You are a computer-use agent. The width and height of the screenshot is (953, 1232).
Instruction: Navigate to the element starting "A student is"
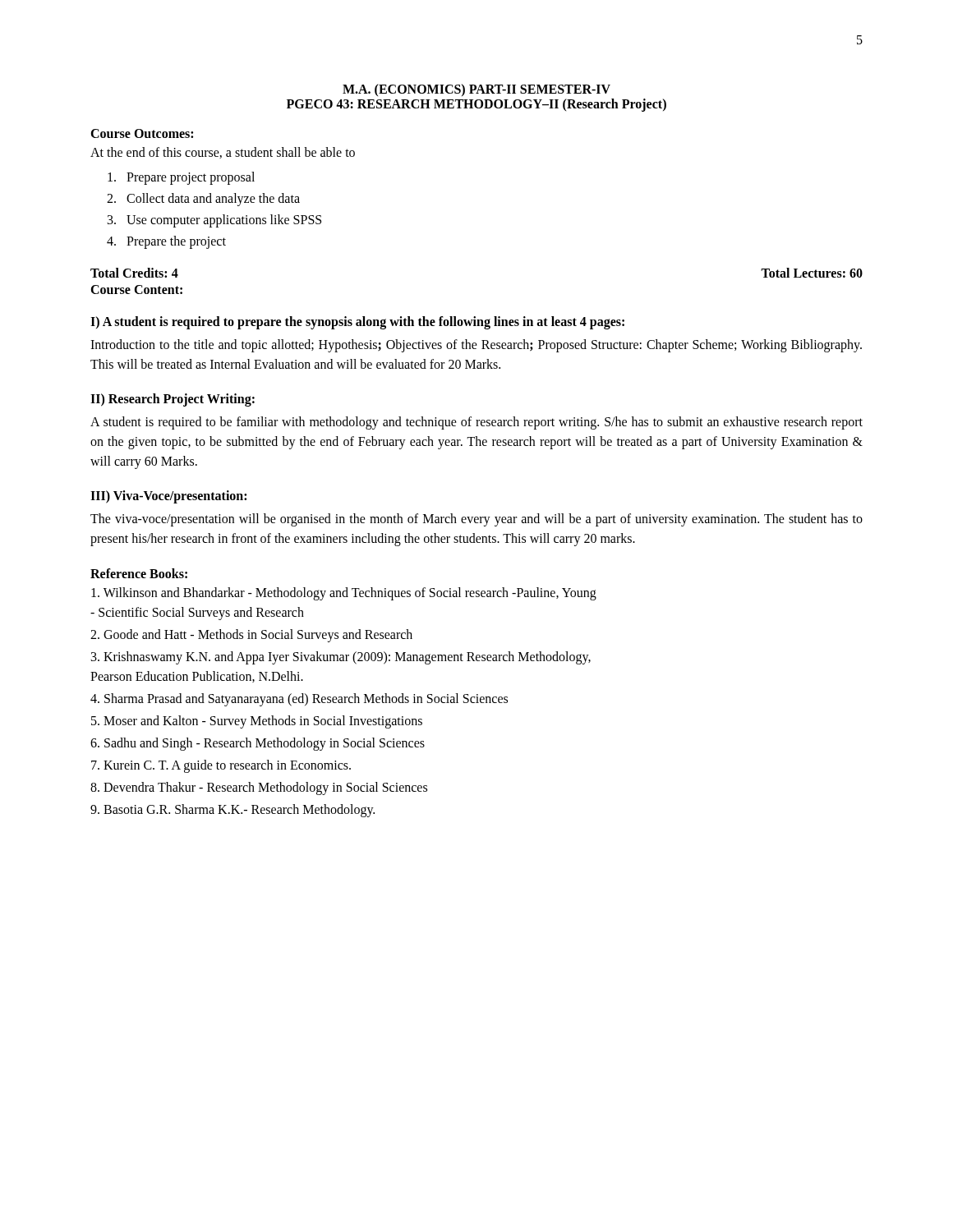[x=476, y=441]
